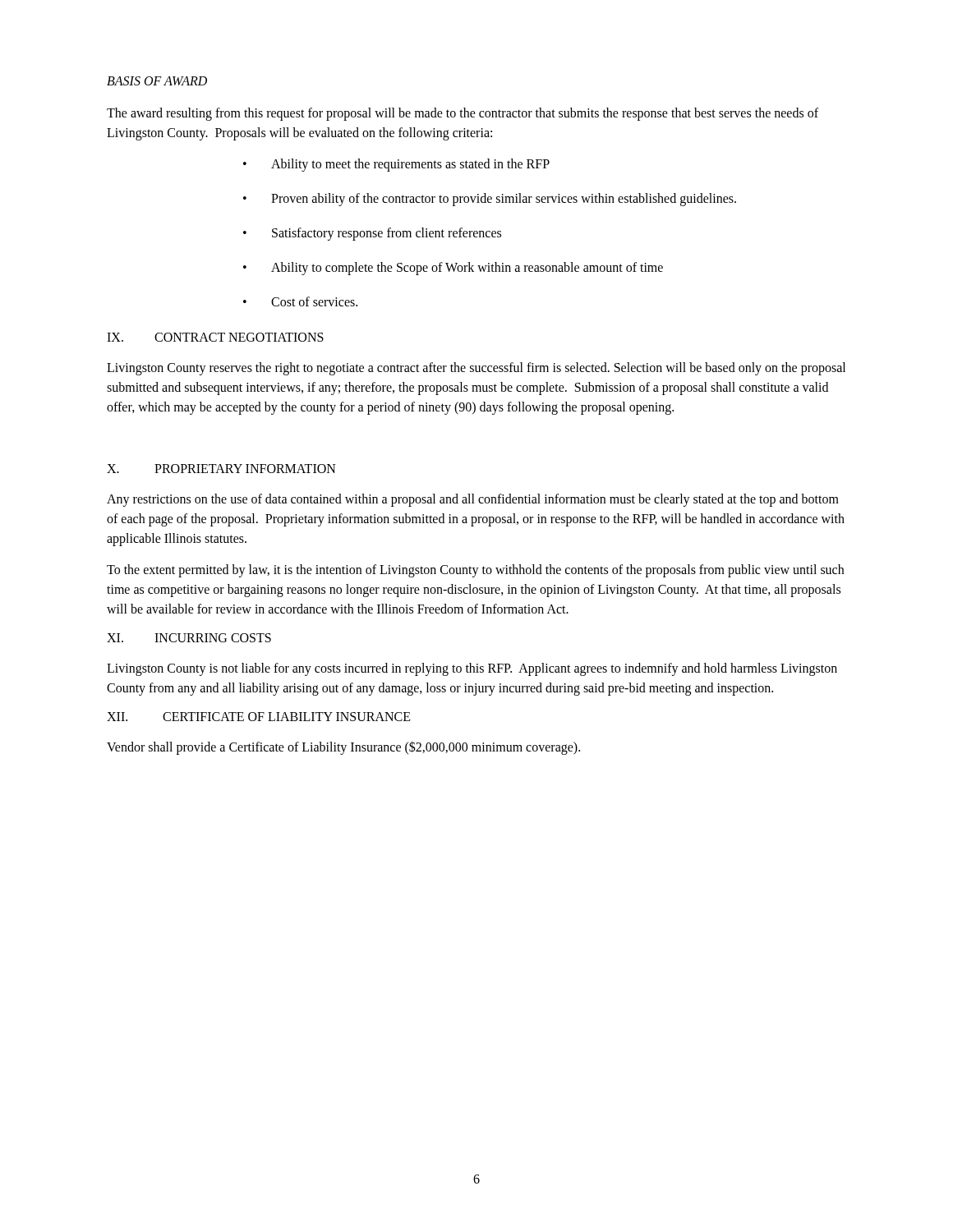Where is the passage that starts "Livingston County is not liable for"?
953x1232 pixels.
[x=472, y=678]
